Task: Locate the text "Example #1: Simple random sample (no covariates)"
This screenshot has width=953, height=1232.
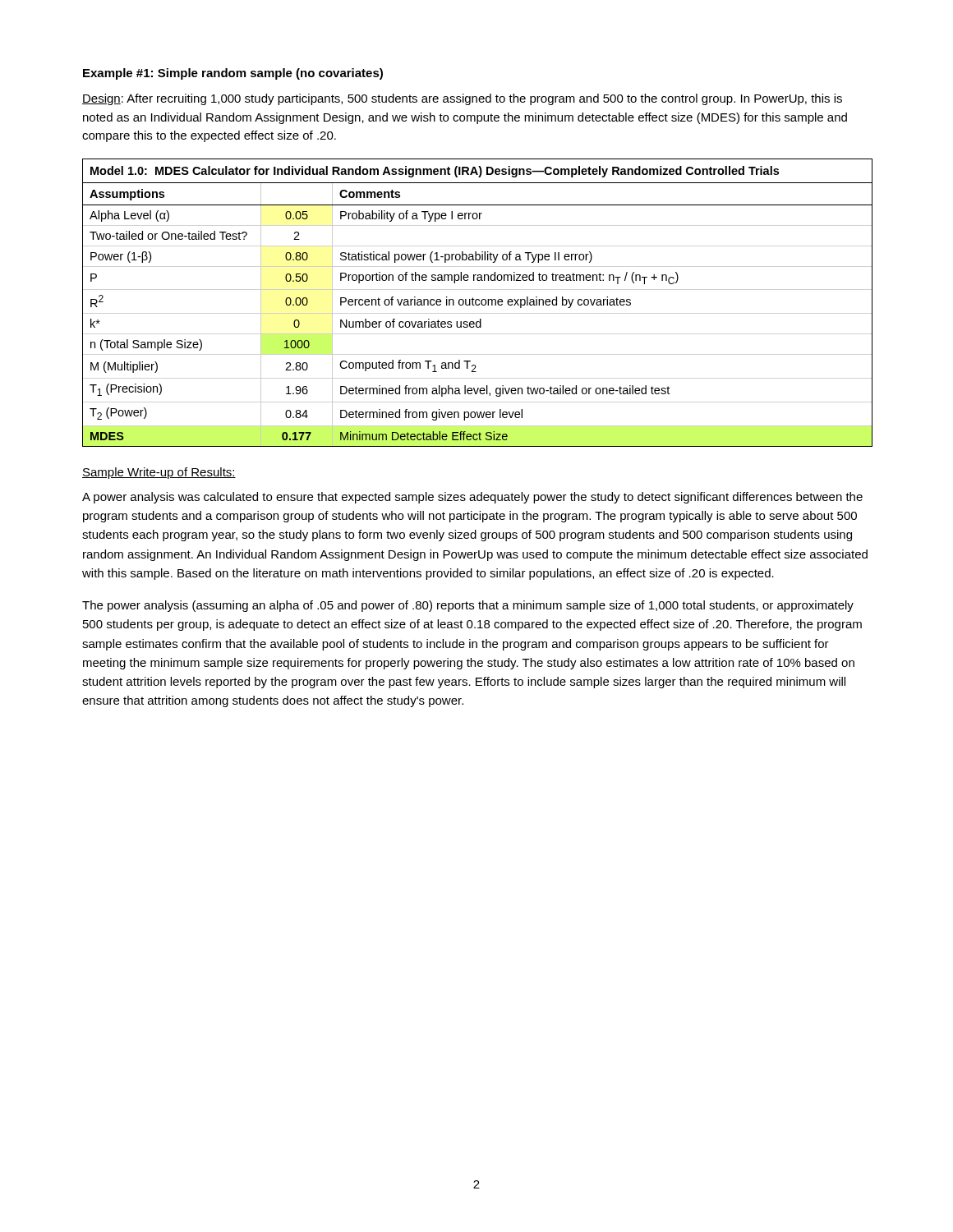Action: (x=233, y=73)
